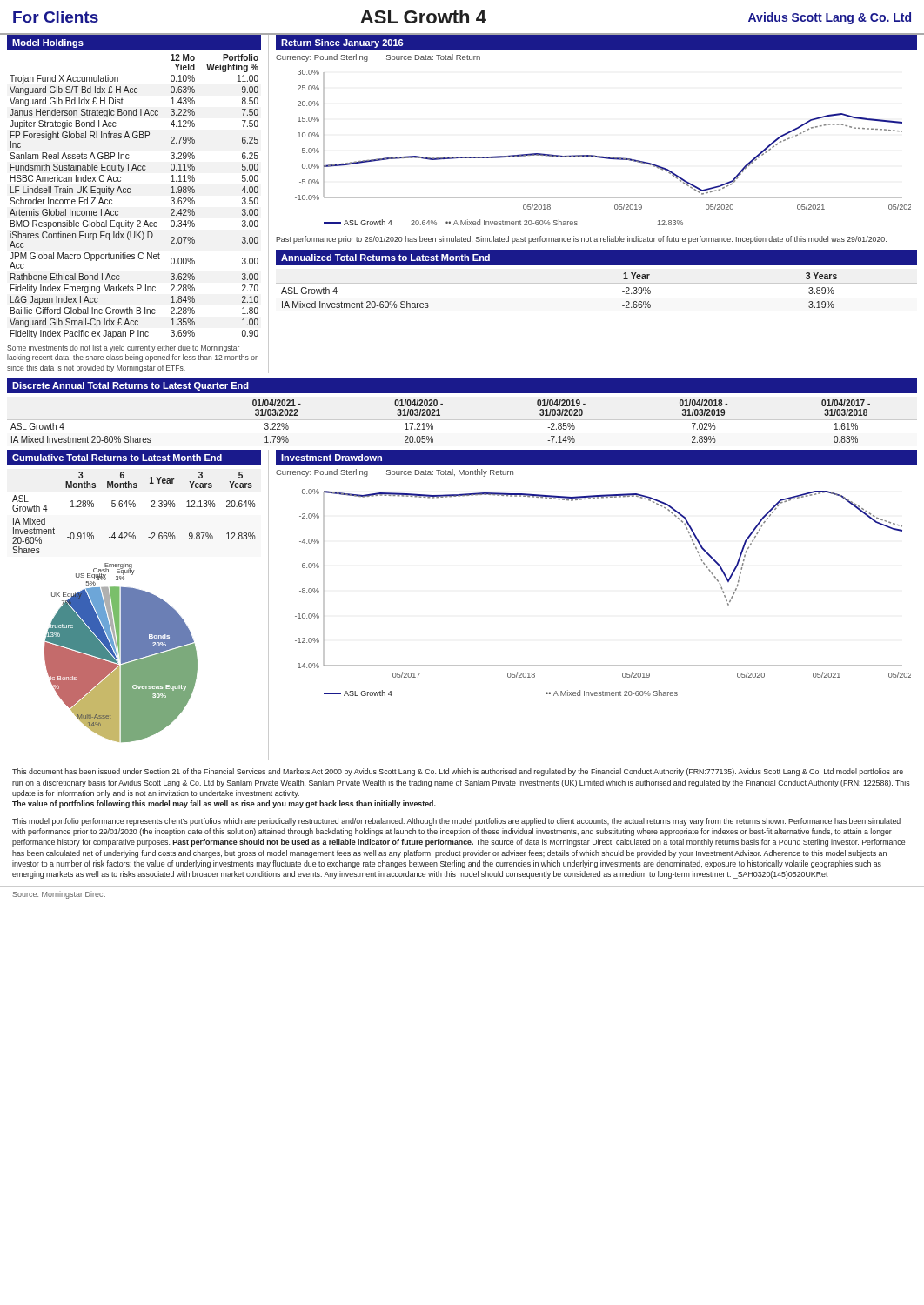Find the section header that says "Annualized Total Returns to Latest Month"
Viewport: 924px width, 1305px height.
click(386, 257)
